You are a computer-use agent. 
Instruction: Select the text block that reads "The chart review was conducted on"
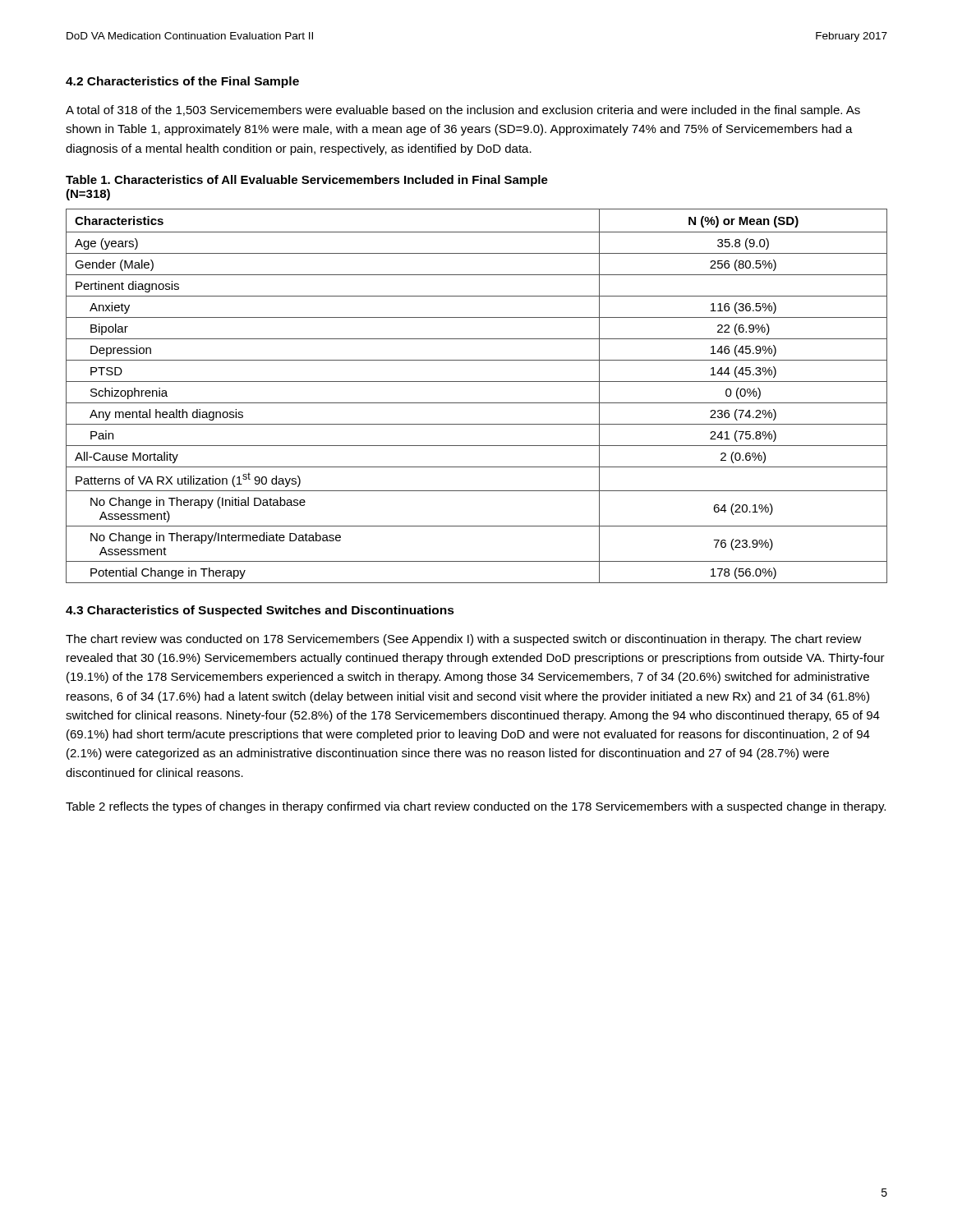[475, 705]
